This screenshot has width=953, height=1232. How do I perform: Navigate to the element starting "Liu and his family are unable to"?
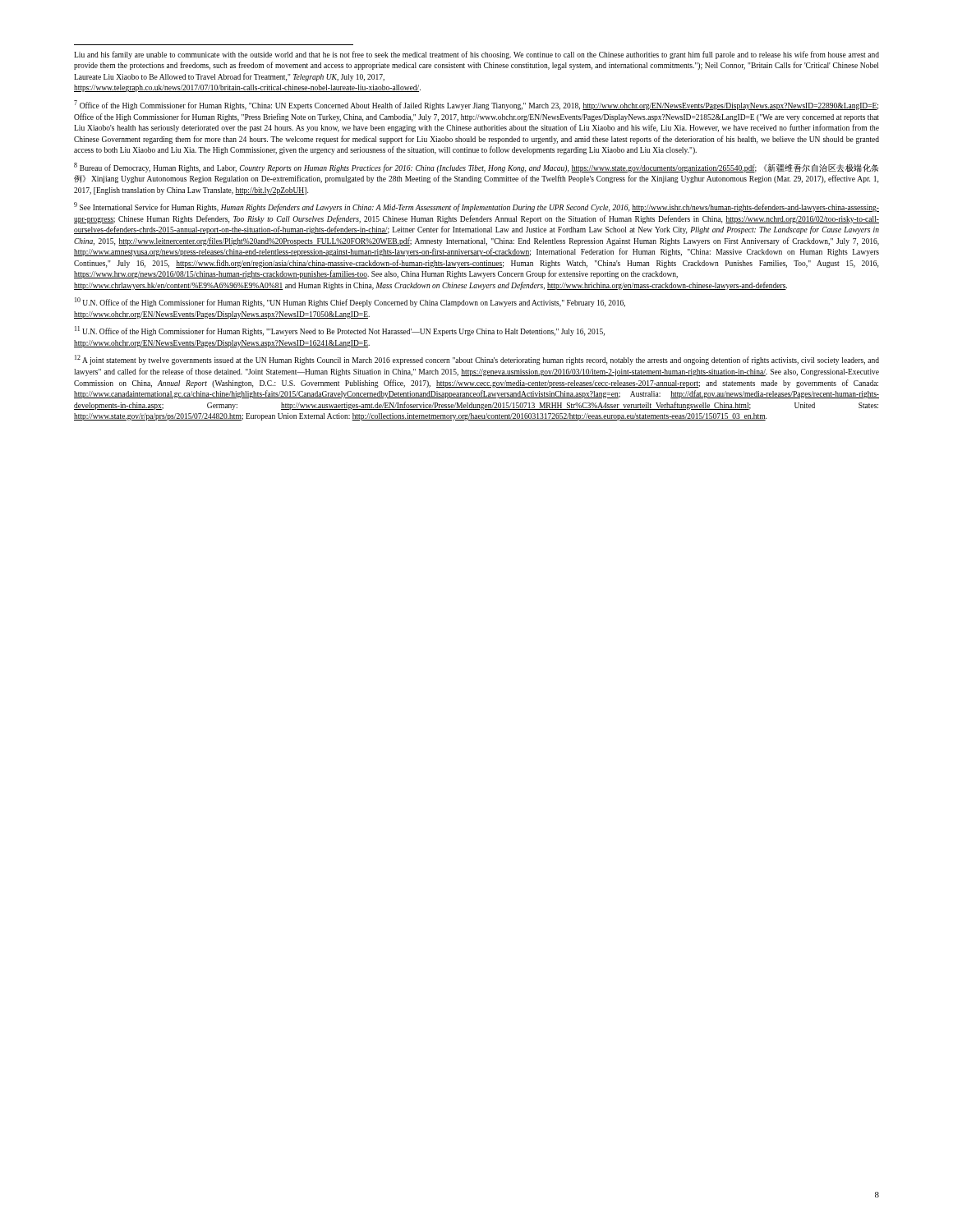tap(476, 72)
